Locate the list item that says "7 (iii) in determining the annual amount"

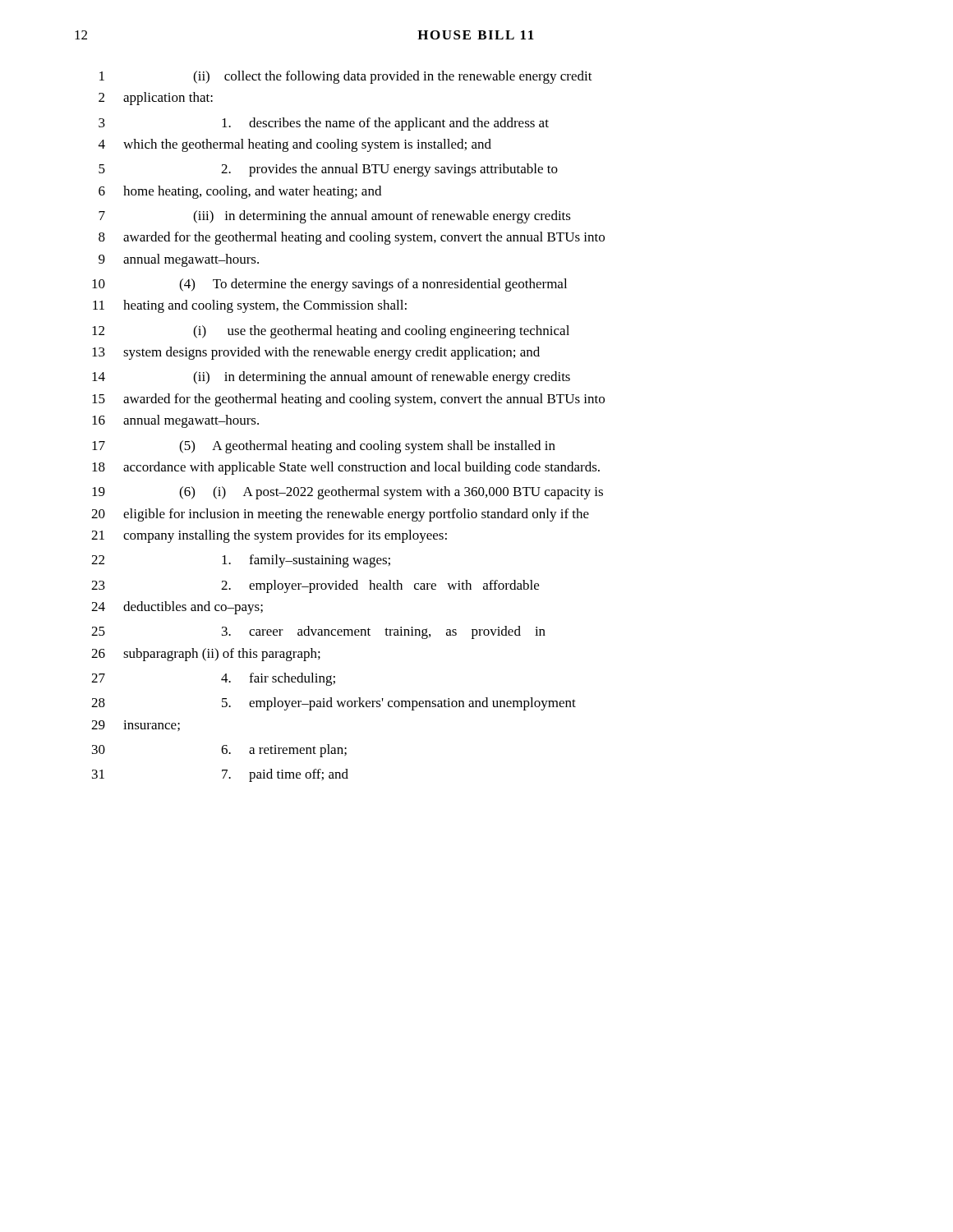coord(476,238)
